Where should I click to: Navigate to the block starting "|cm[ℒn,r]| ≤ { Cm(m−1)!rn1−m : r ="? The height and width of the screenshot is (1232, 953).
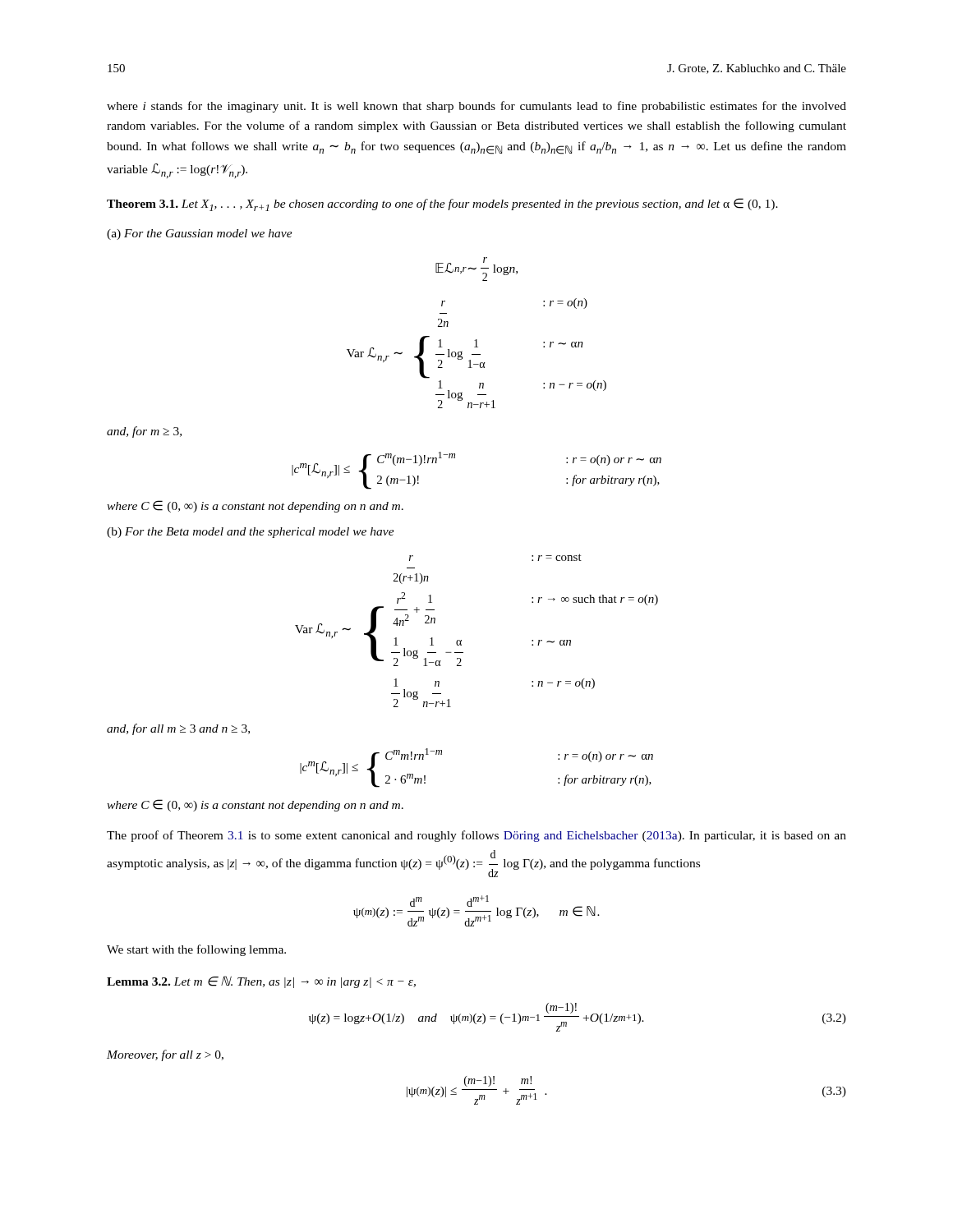[364, 470]
